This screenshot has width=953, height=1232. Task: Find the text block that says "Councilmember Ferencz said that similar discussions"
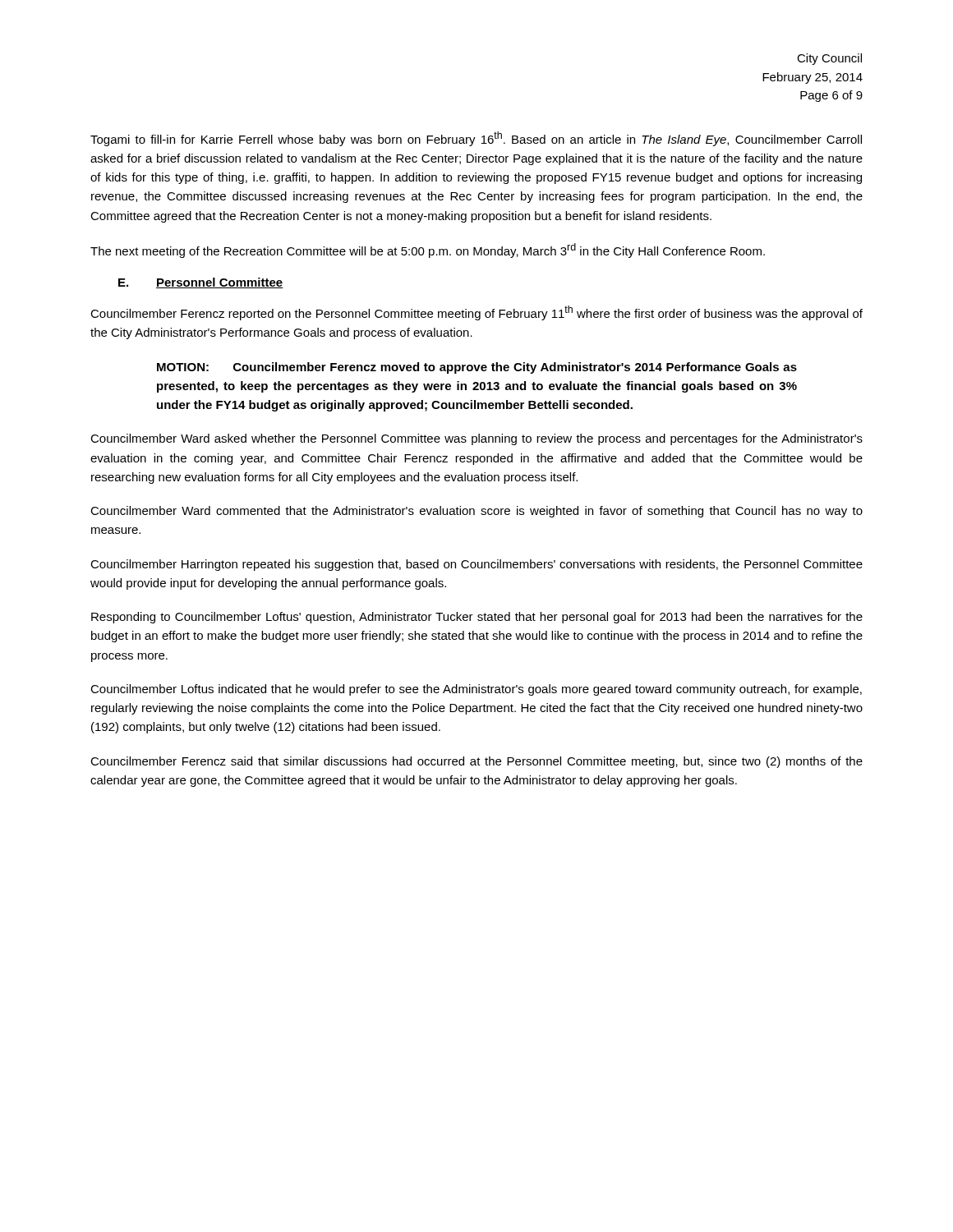pyautogui.click(x=476, y=770)
